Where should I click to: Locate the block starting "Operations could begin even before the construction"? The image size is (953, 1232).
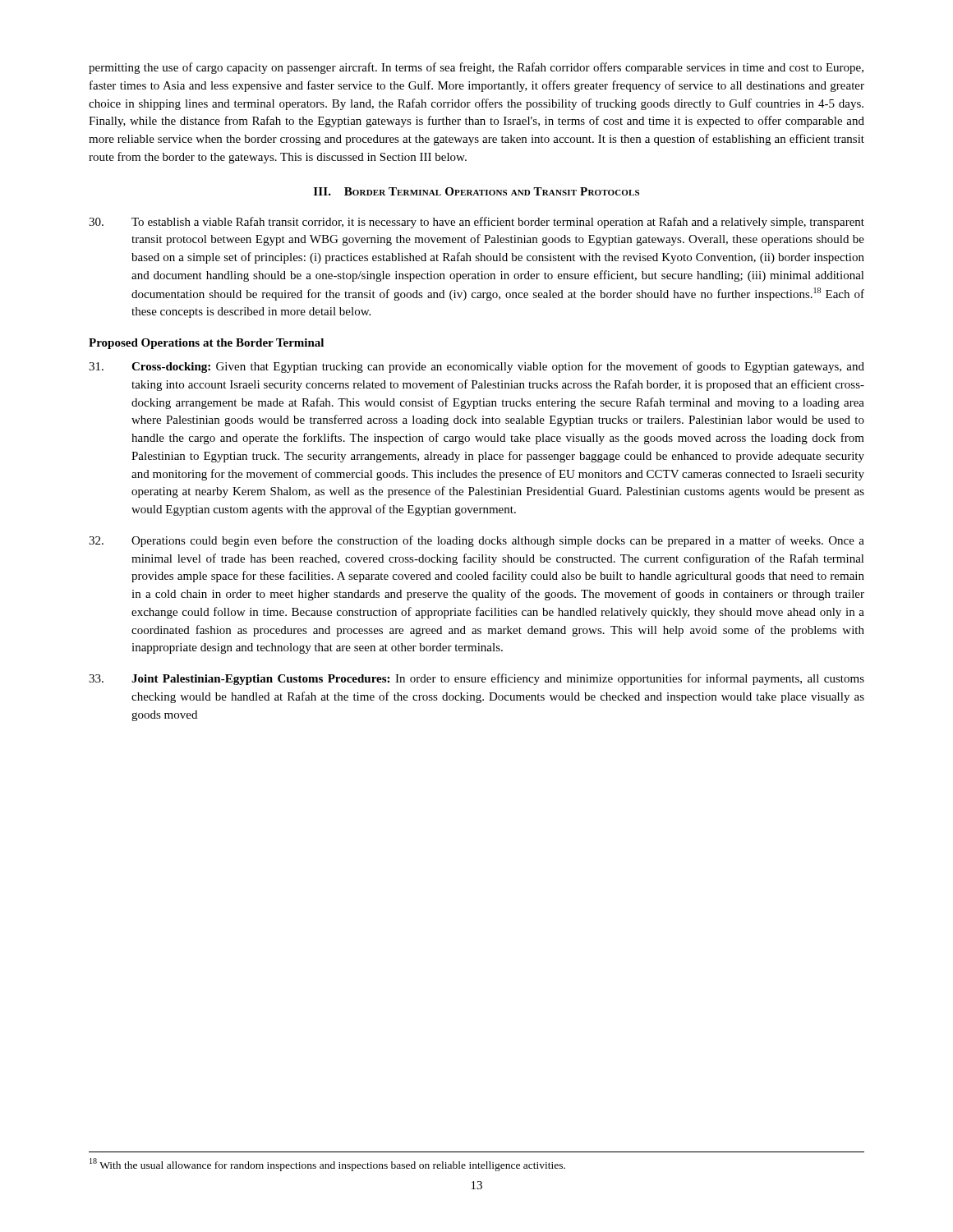(476, 595)
